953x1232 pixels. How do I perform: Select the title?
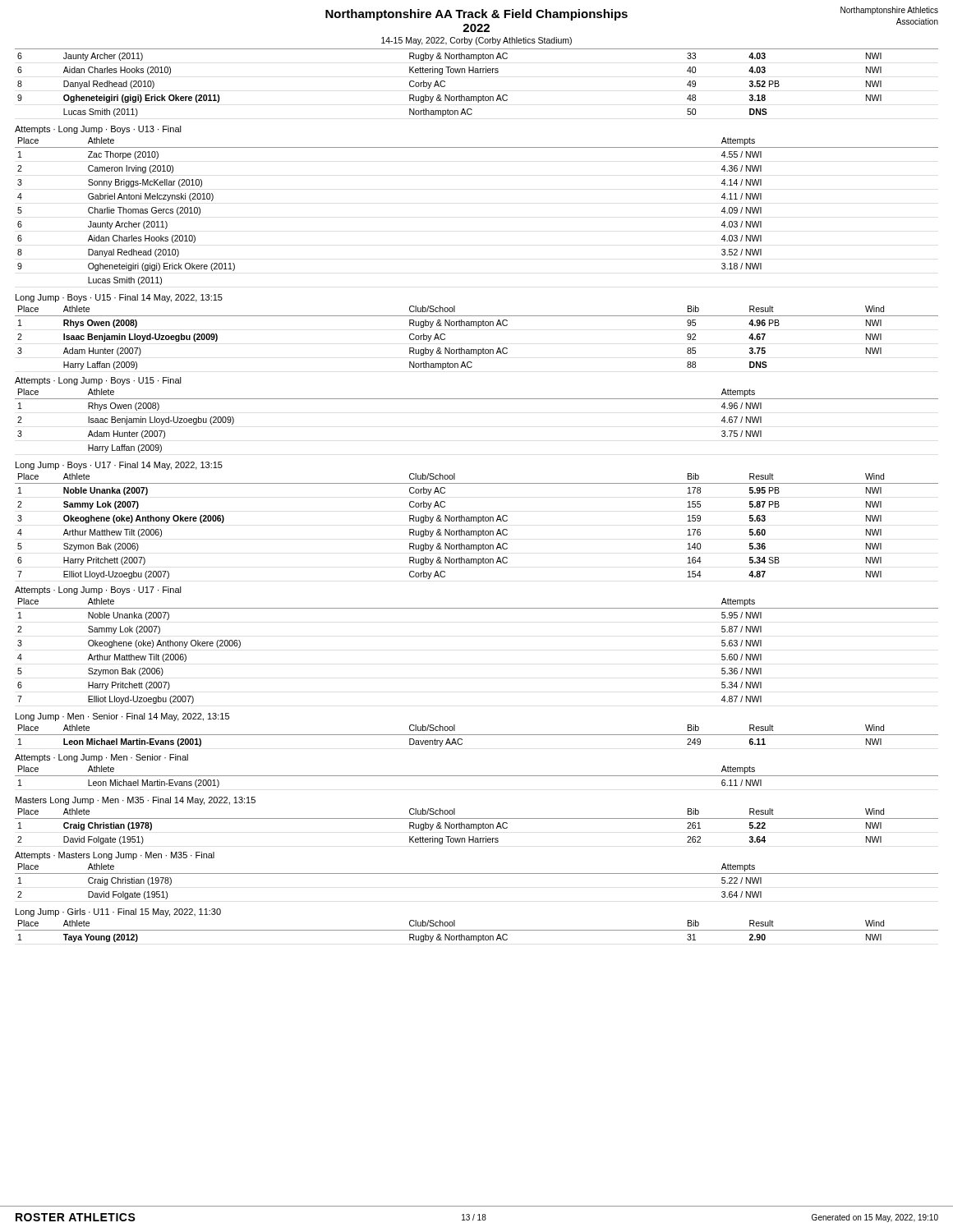(476, 21)
